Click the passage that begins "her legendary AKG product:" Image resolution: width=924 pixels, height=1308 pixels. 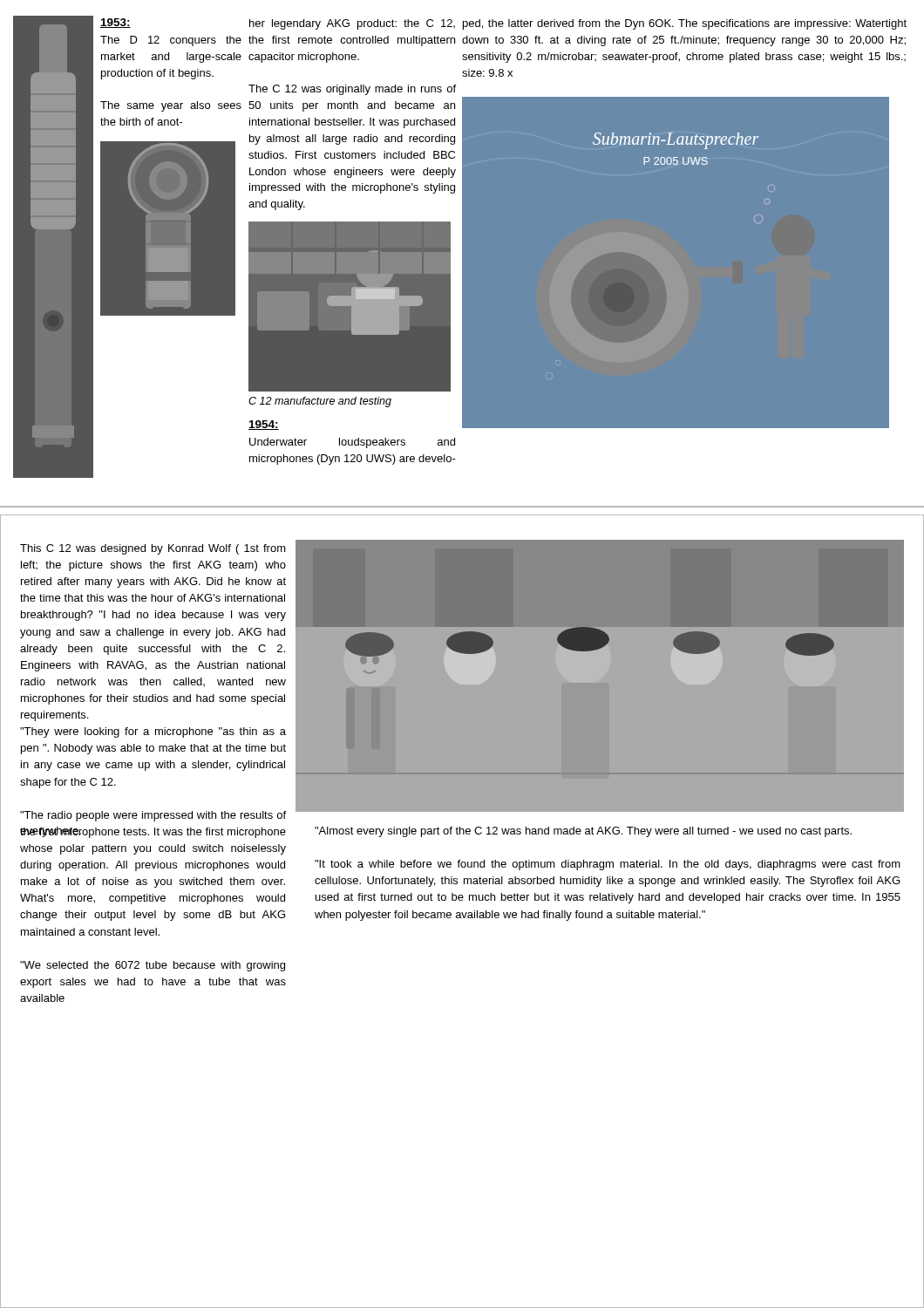point(352,114)
